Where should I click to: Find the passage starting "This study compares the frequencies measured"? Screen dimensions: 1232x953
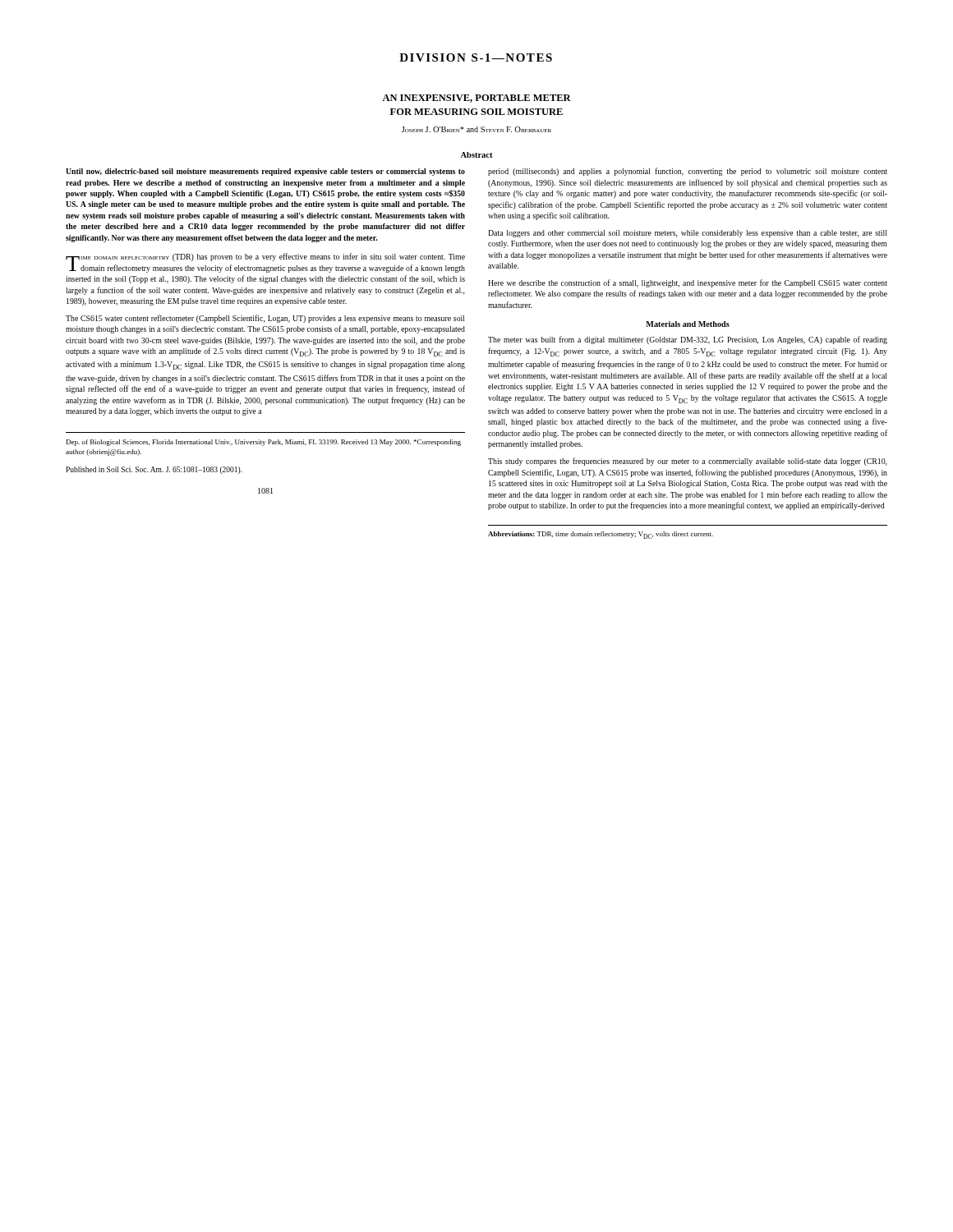tap(688, 483)
